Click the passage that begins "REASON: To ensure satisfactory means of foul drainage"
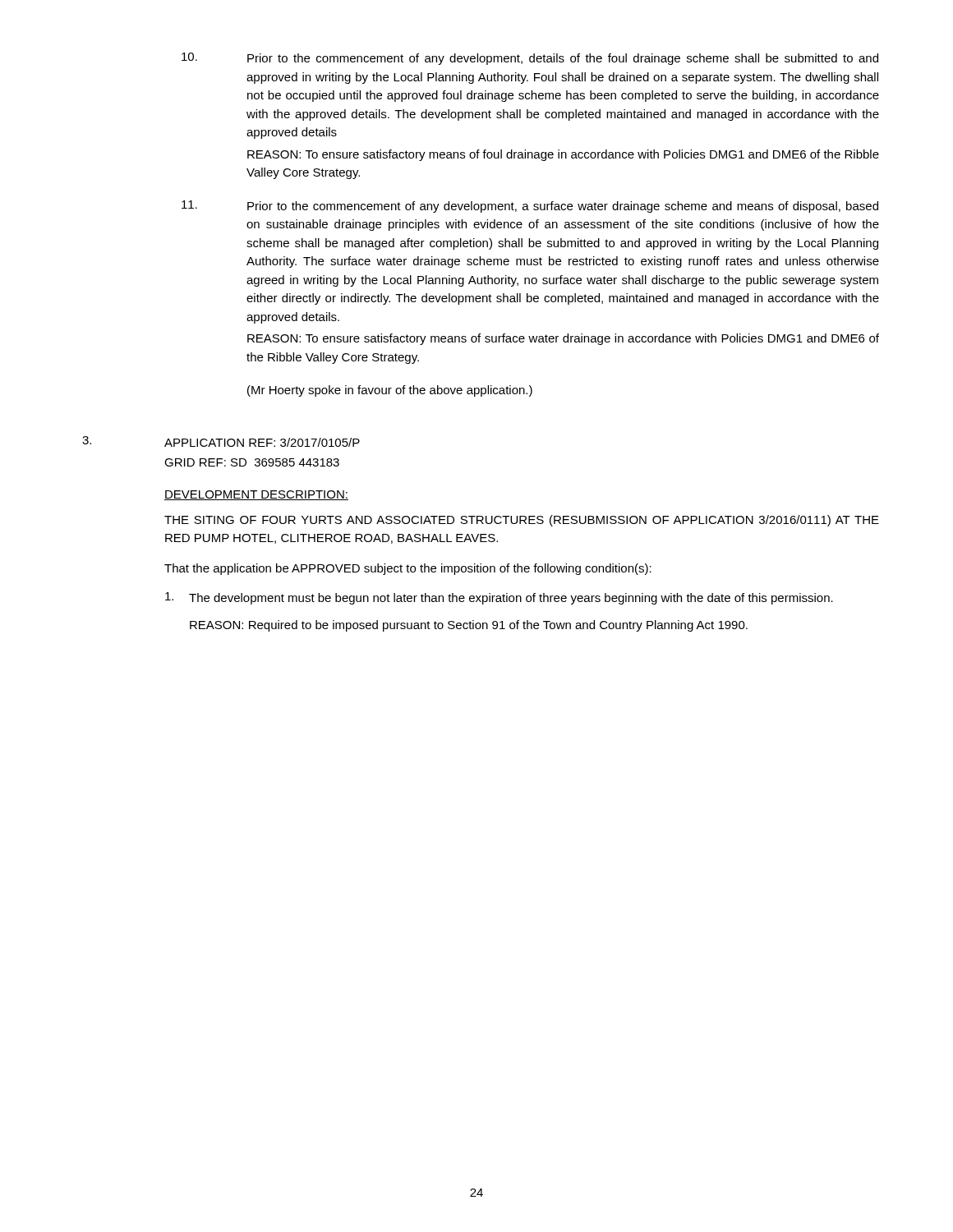The width and height of the screenshot is (953, 1232). tap(563, 163)
